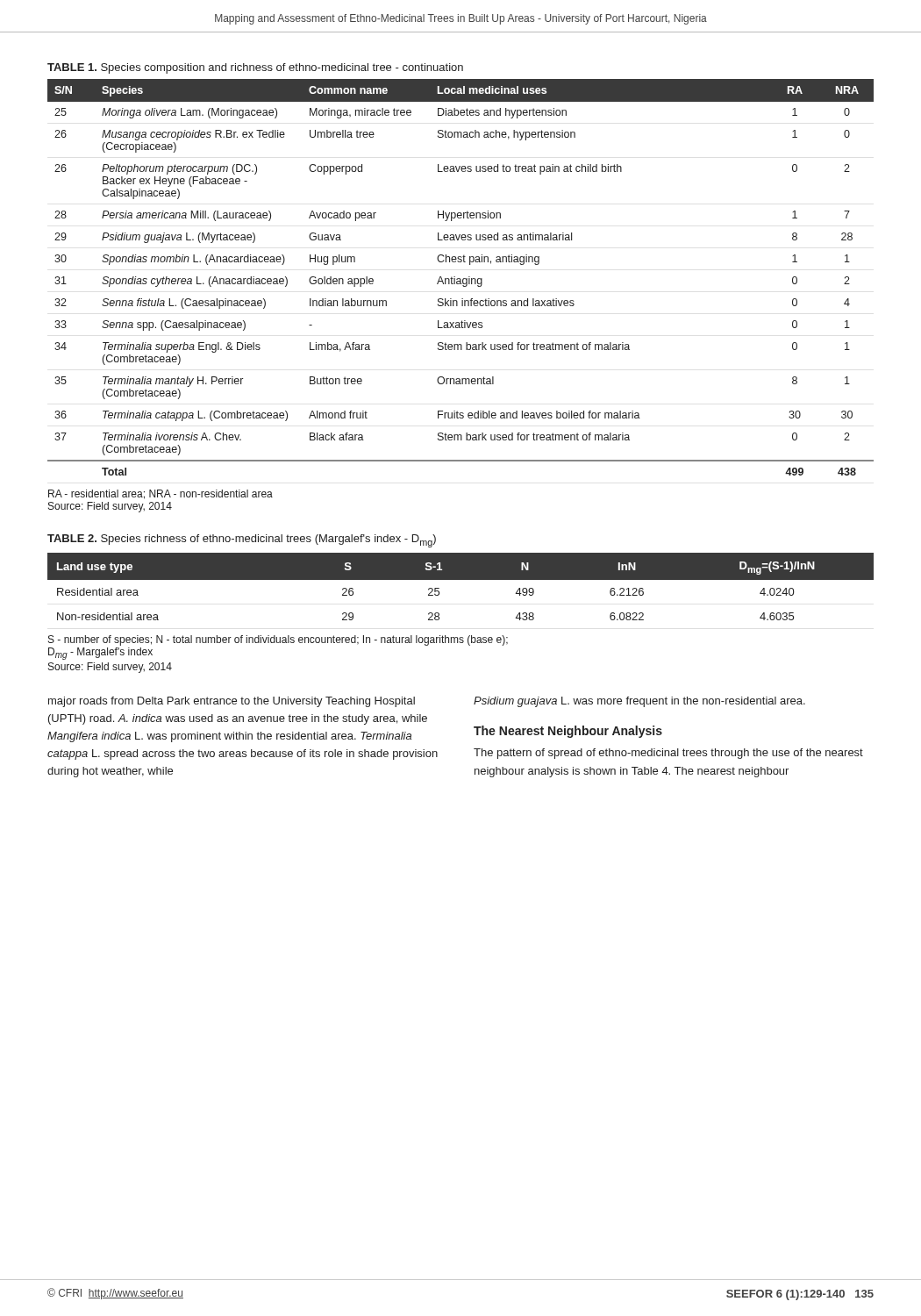Locate the block of text that opens with "S - number of species; N"
Screen dimensions: 1316x921
pyautogui.click(x=278, y=653)
